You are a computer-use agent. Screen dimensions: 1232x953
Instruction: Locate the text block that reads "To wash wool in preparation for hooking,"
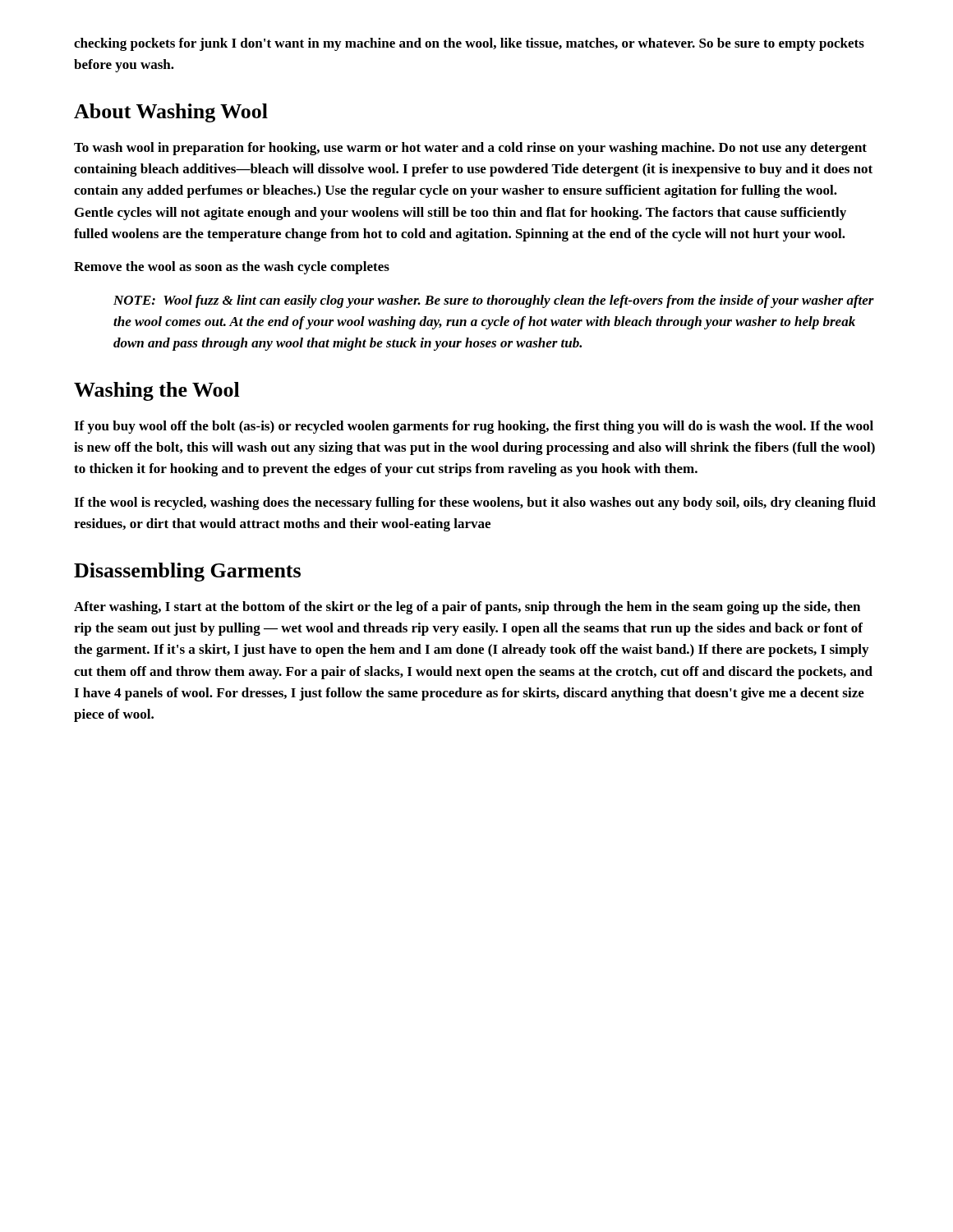(473, 190)
